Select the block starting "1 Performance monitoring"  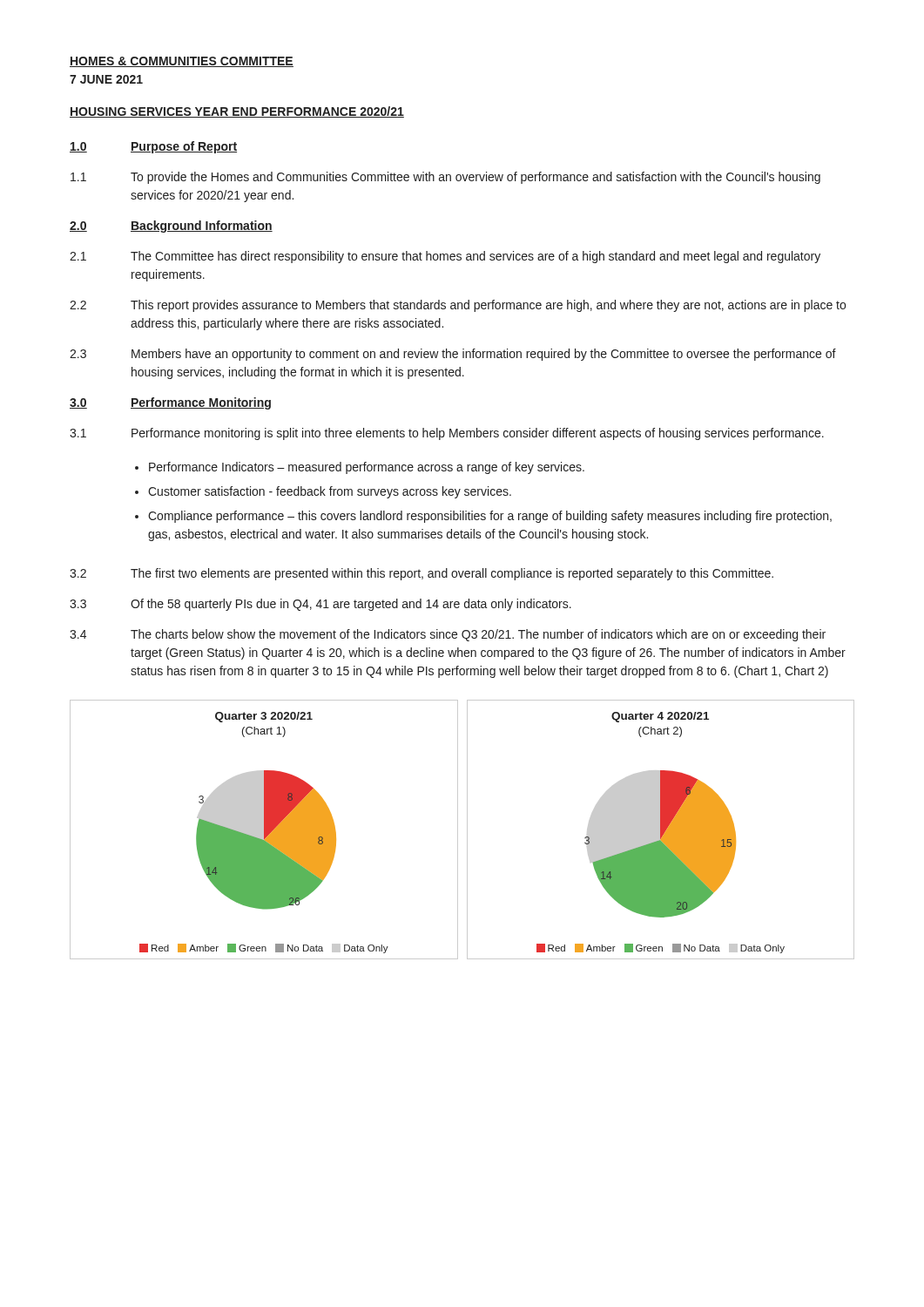[462, 434]
